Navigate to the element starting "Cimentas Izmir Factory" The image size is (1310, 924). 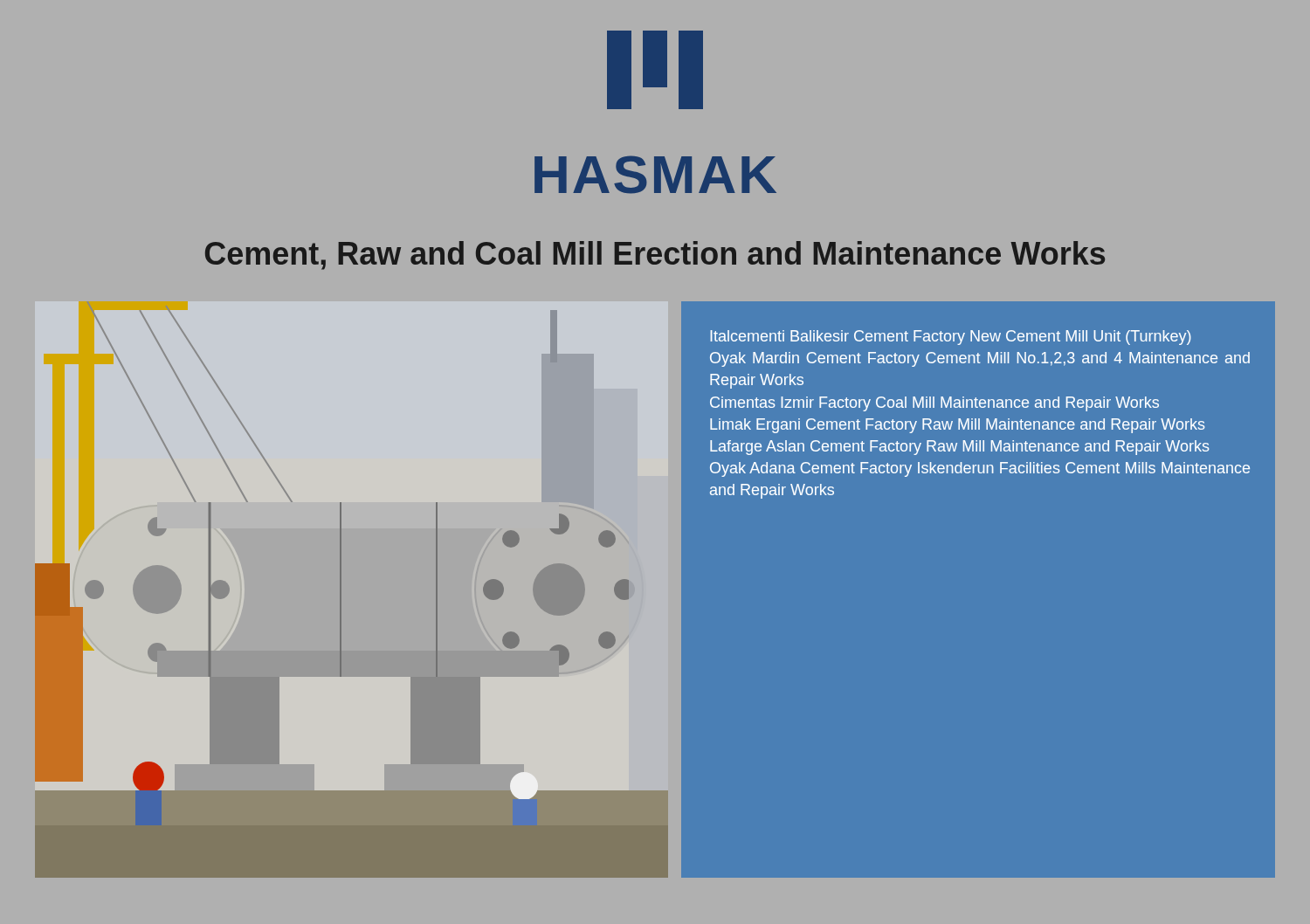[980, 403]
